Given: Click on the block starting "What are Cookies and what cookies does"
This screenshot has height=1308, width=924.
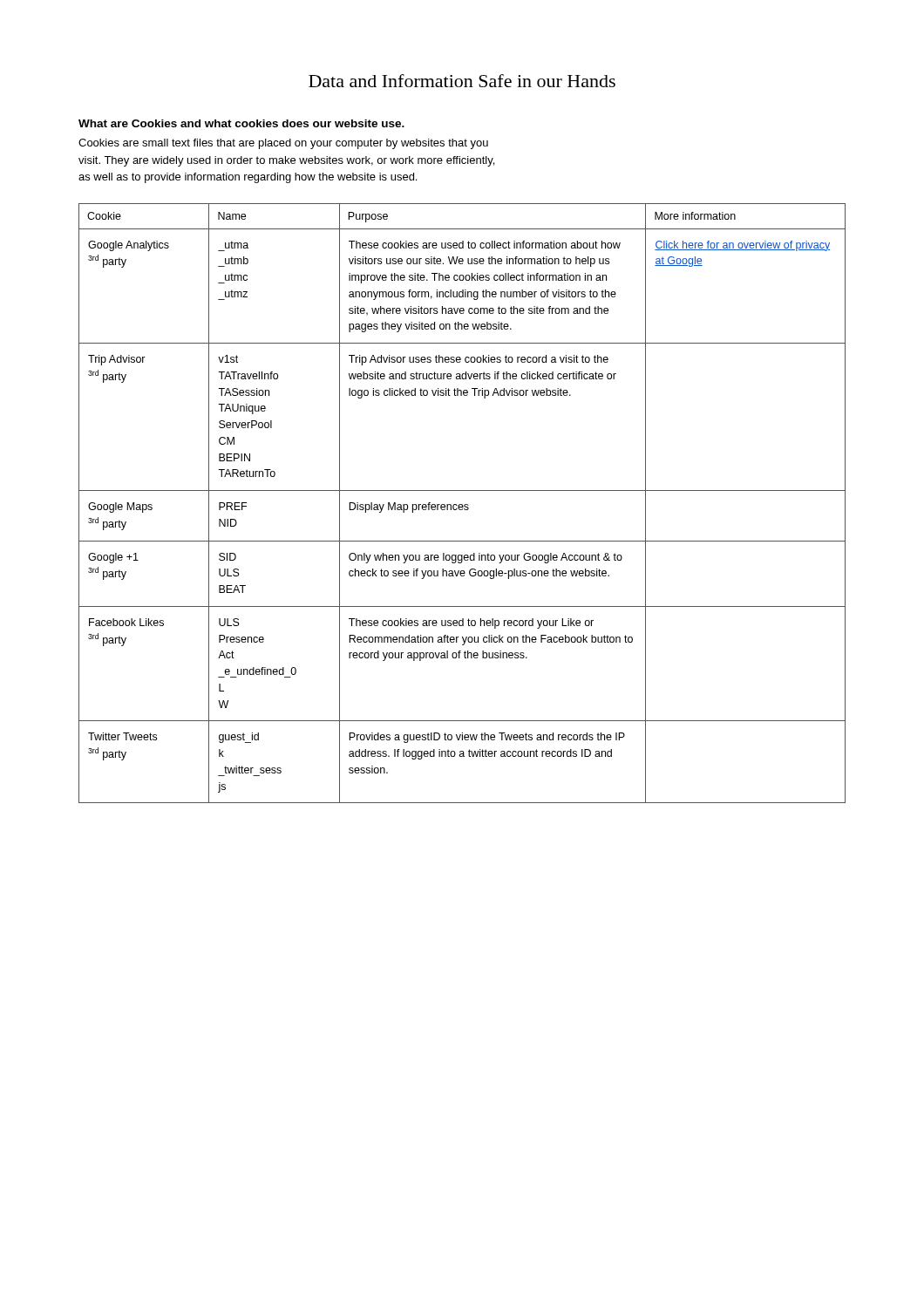Looking at the screenshot, I should pyautogui.click(x=242, y=123).
